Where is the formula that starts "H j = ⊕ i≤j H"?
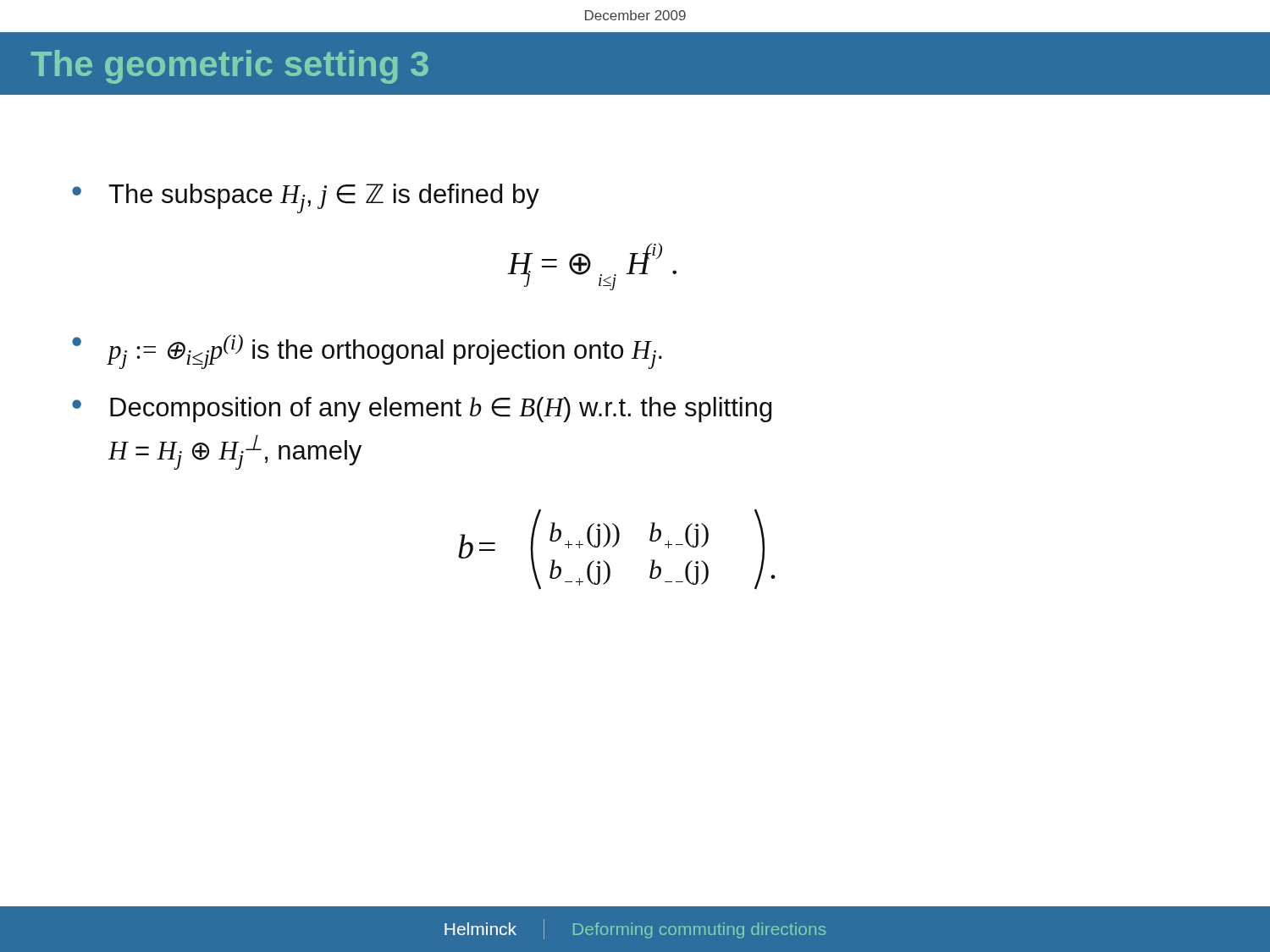Viewport: 1270px width, 952px height. pyautogui.click(x=635, y=262)
